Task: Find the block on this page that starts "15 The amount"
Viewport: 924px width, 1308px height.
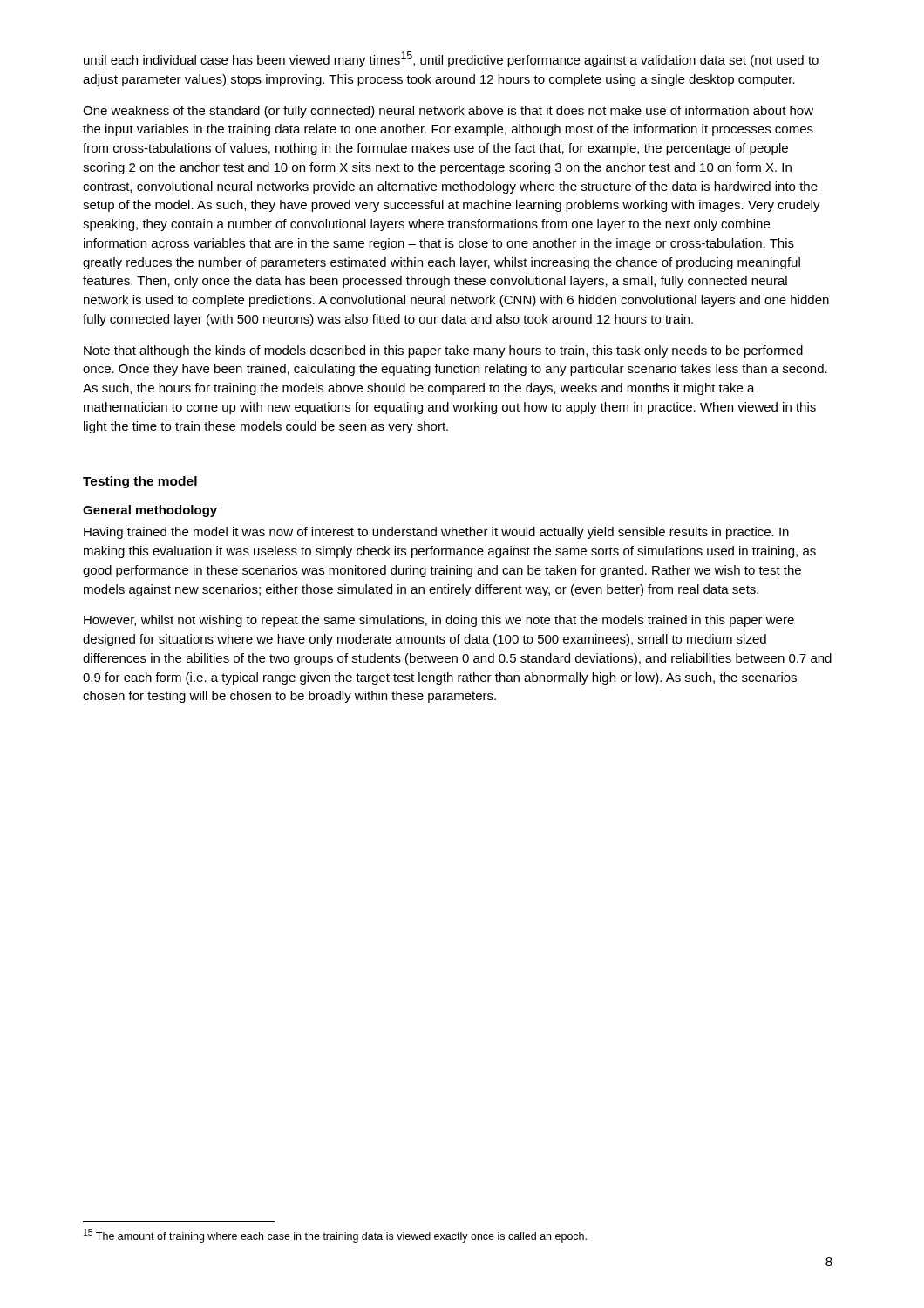Action: coord(335,1236)
